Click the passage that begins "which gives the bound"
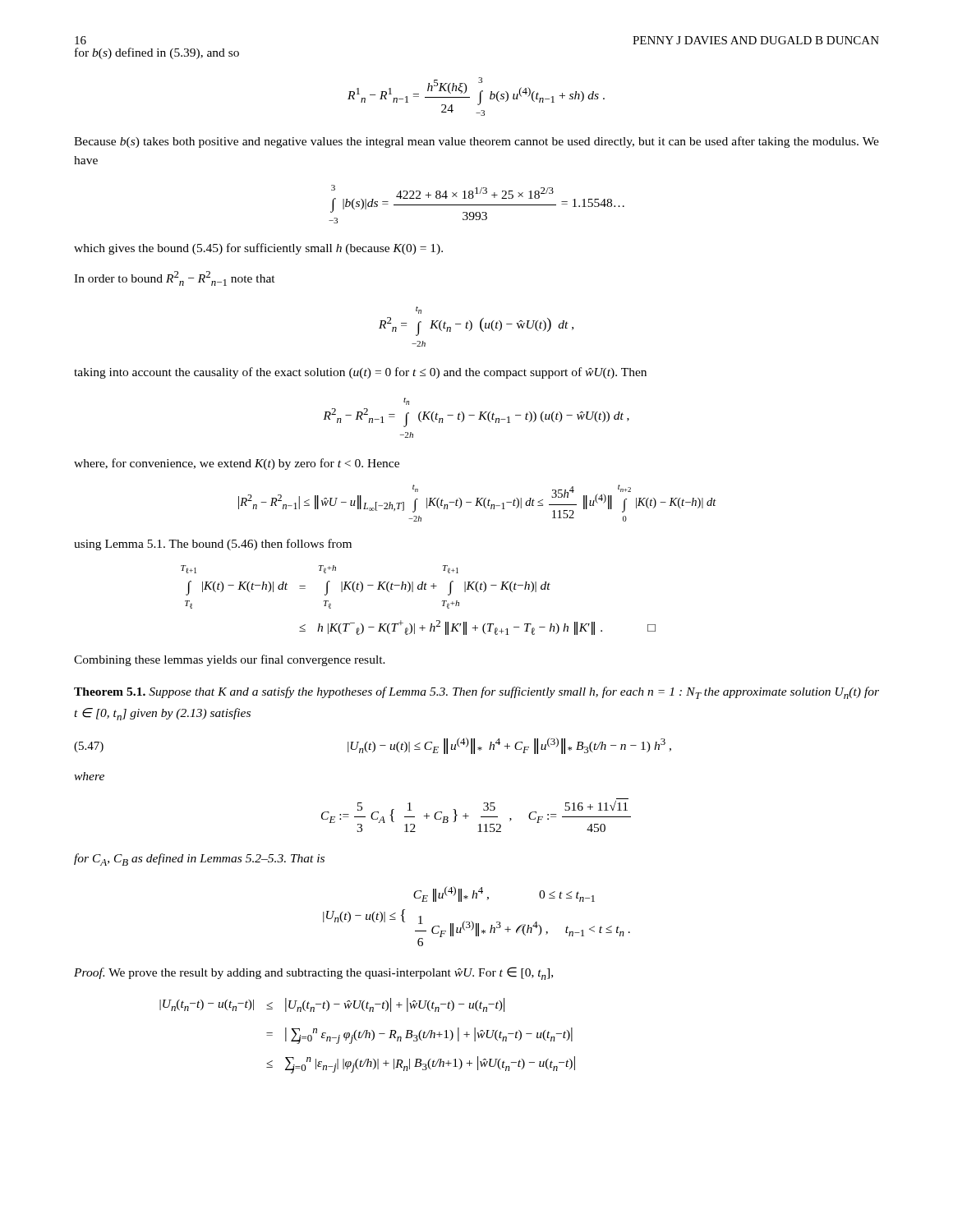This screenshot has height=1232, width=953. 258,249
